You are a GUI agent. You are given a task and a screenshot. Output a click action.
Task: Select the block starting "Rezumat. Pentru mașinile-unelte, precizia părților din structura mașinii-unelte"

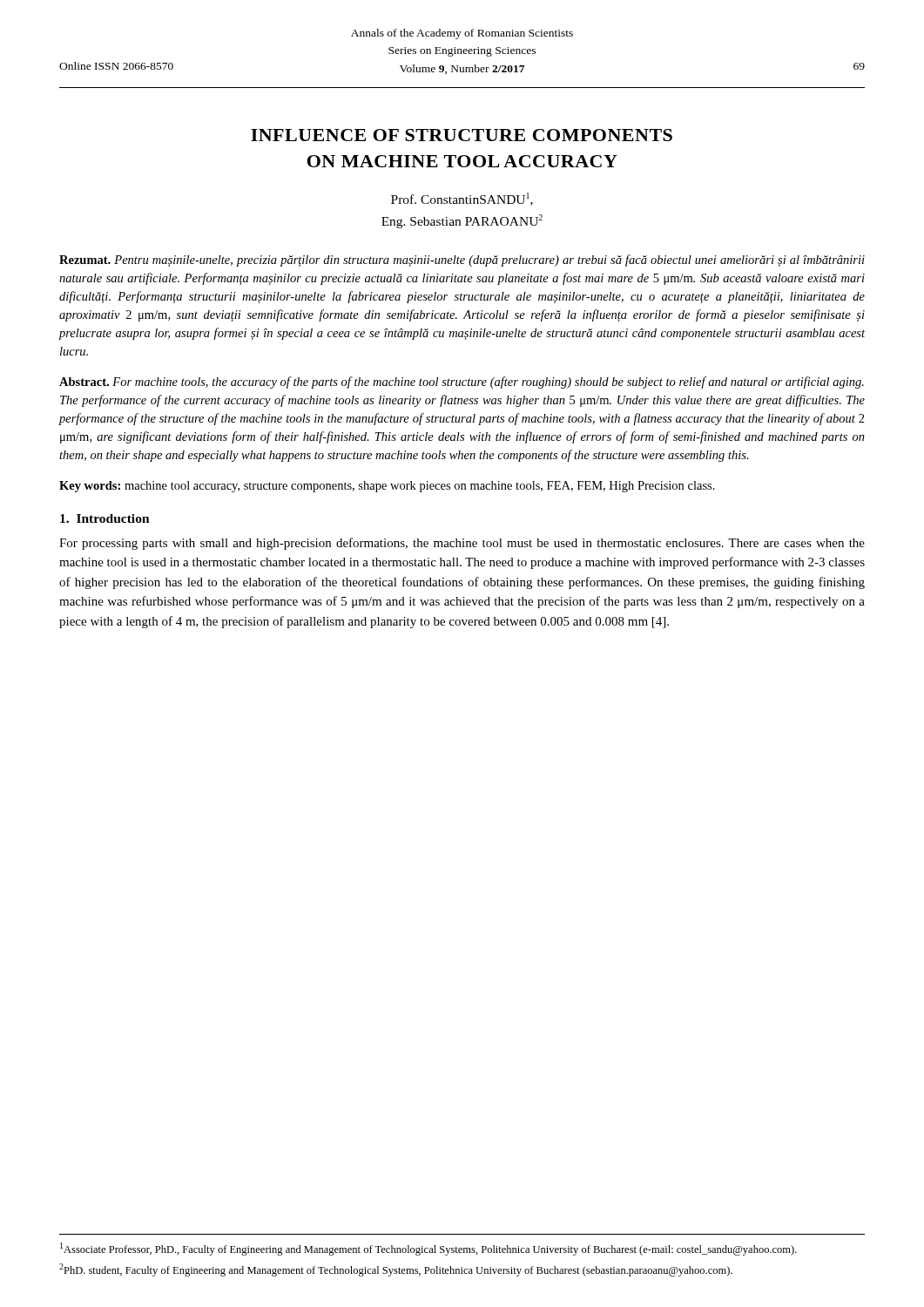(x=462, y=306)
